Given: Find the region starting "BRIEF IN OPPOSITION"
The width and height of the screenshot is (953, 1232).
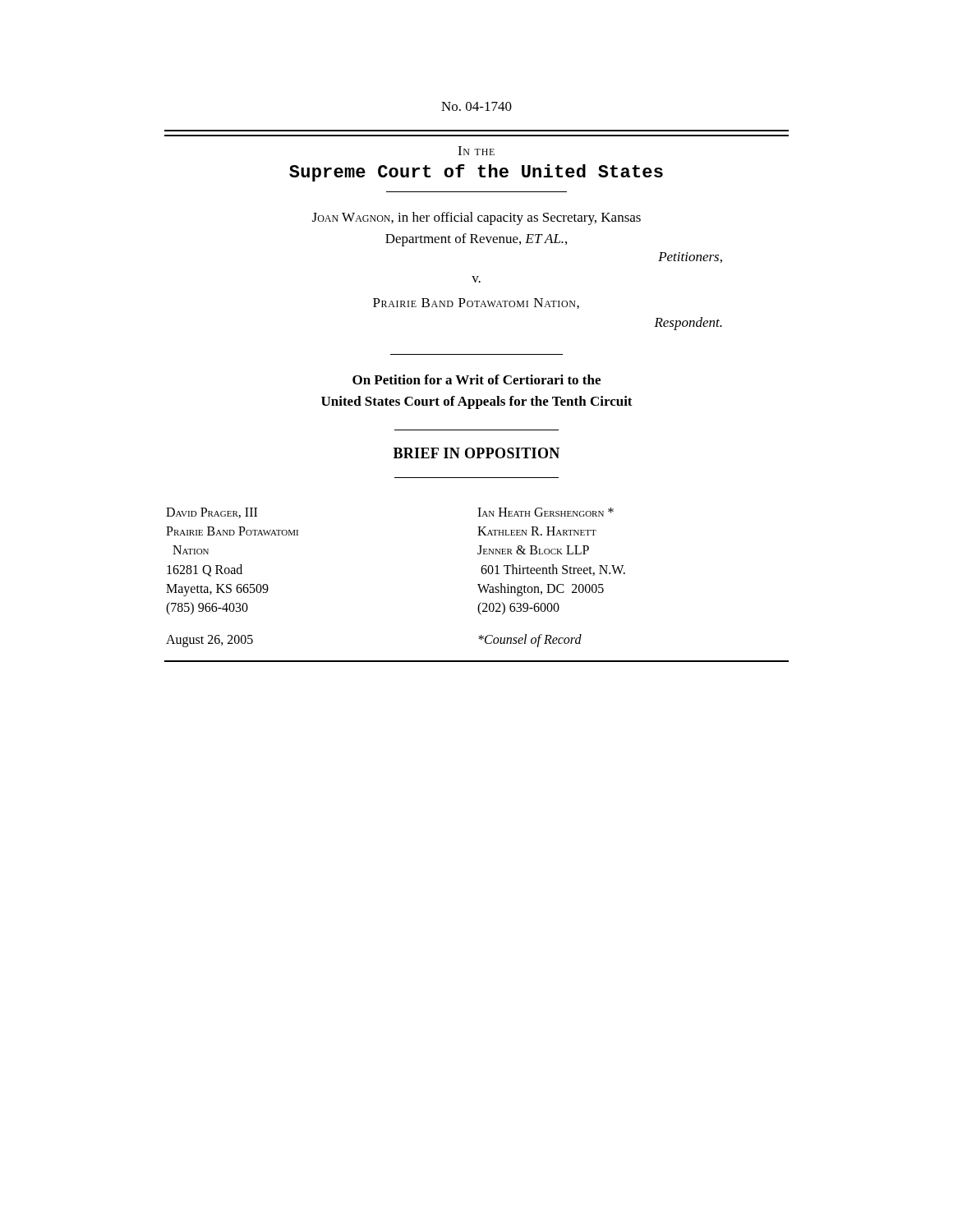Looking at the screenshot, I should coord(476,453).
